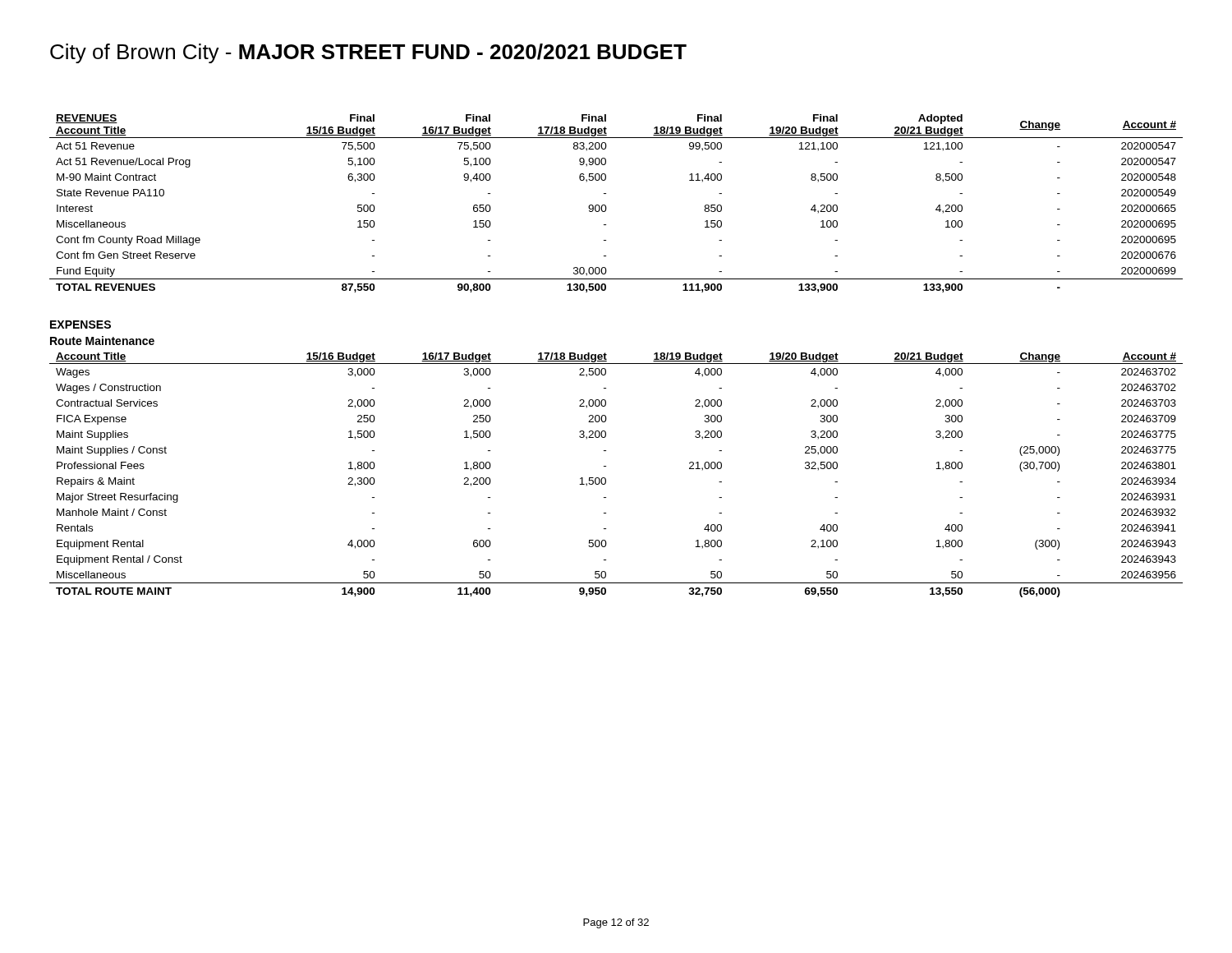Image resolution: width=1232 pixels, height=953 pixels.
Task: Click on the table containing "Equipment Rental / Const"
Action: (616, 474)
